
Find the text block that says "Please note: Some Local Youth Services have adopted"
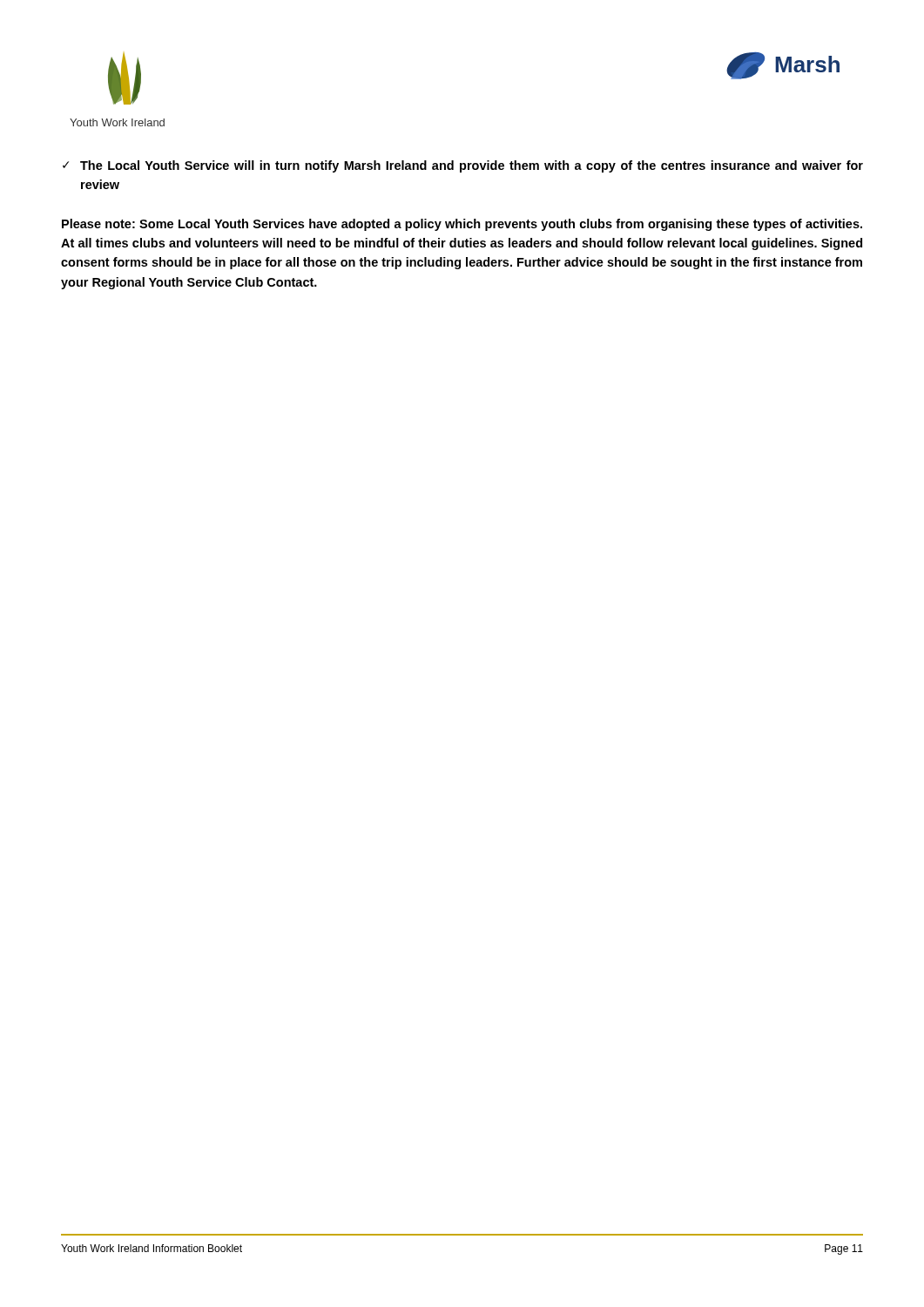point(462,253)
